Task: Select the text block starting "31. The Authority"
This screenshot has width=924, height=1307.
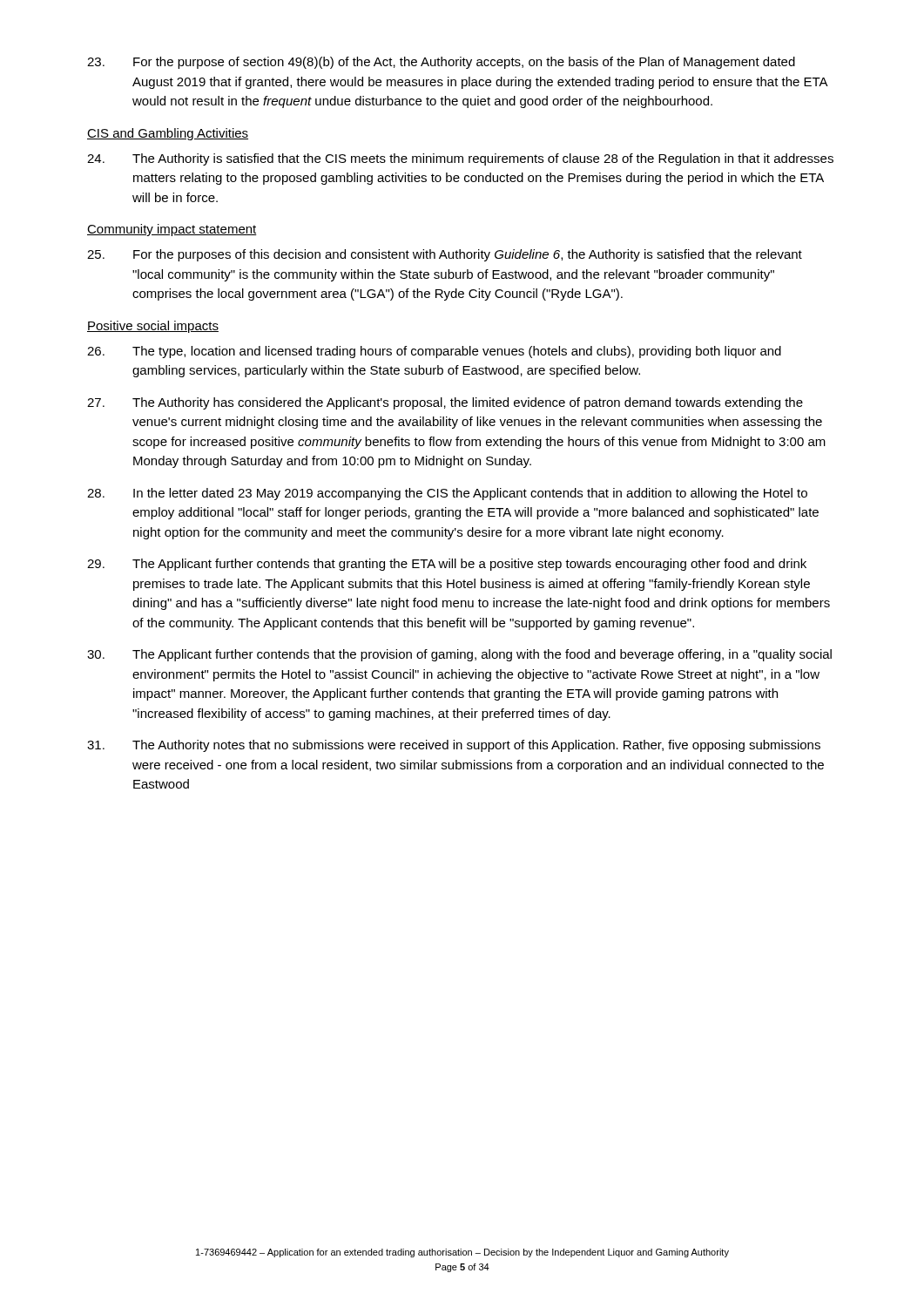Action: coord(462,765)
